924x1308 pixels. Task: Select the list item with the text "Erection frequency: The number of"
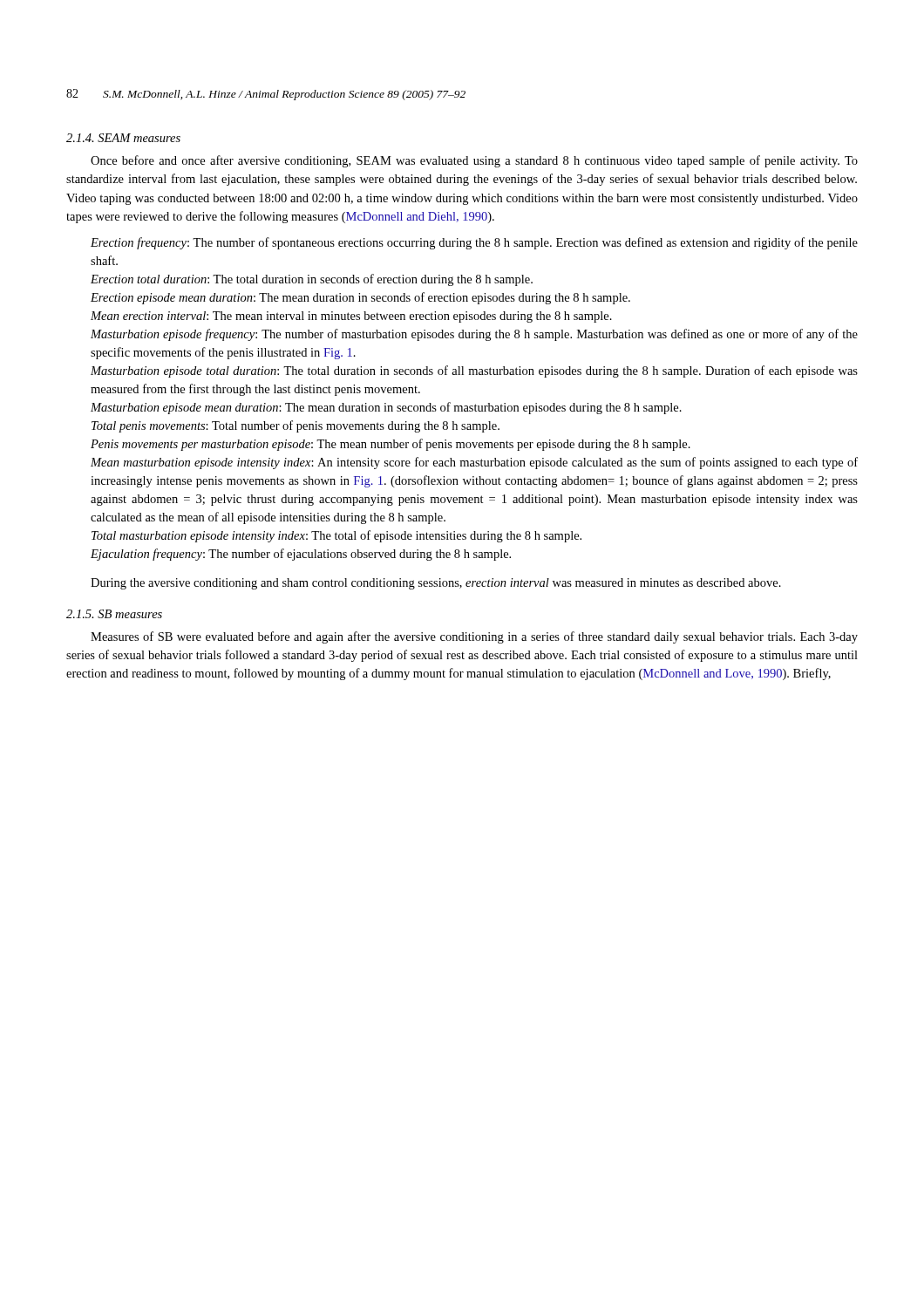coord(474,251)
